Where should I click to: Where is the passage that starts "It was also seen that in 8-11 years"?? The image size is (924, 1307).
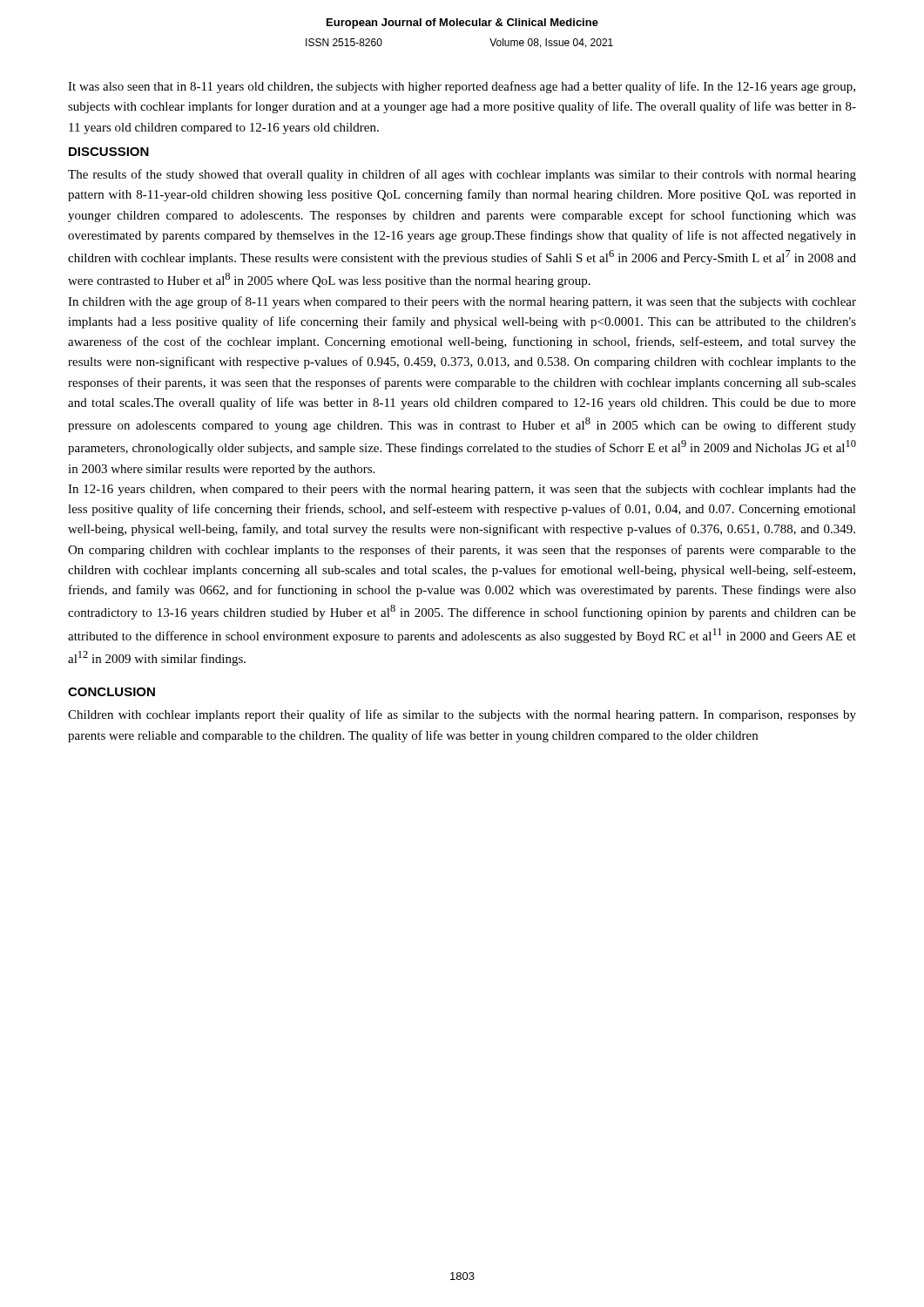(462, 107)
